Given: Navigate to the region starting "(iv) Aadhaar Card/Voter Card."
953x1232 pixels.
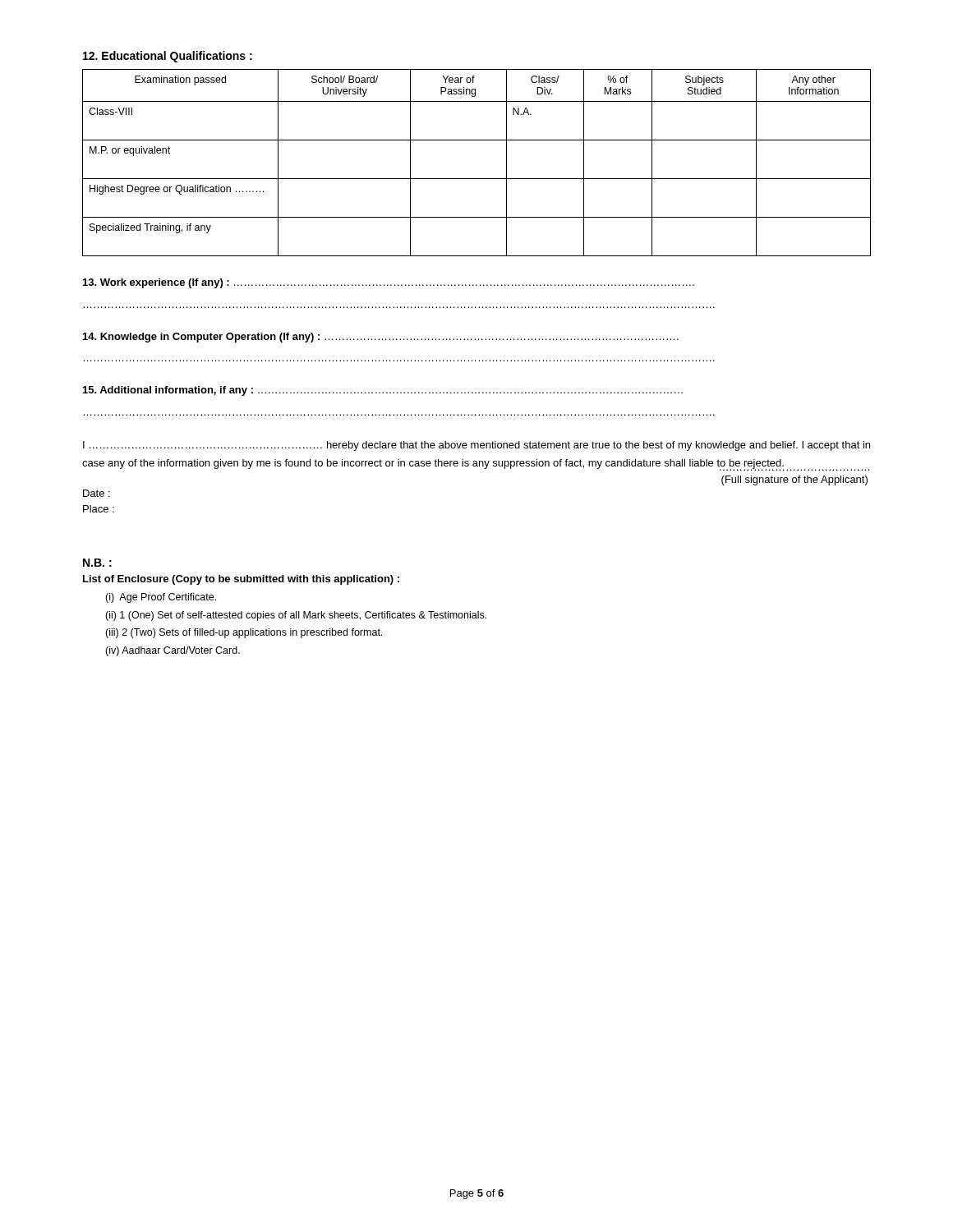Looking at the screenshot, I should [173, 651].
